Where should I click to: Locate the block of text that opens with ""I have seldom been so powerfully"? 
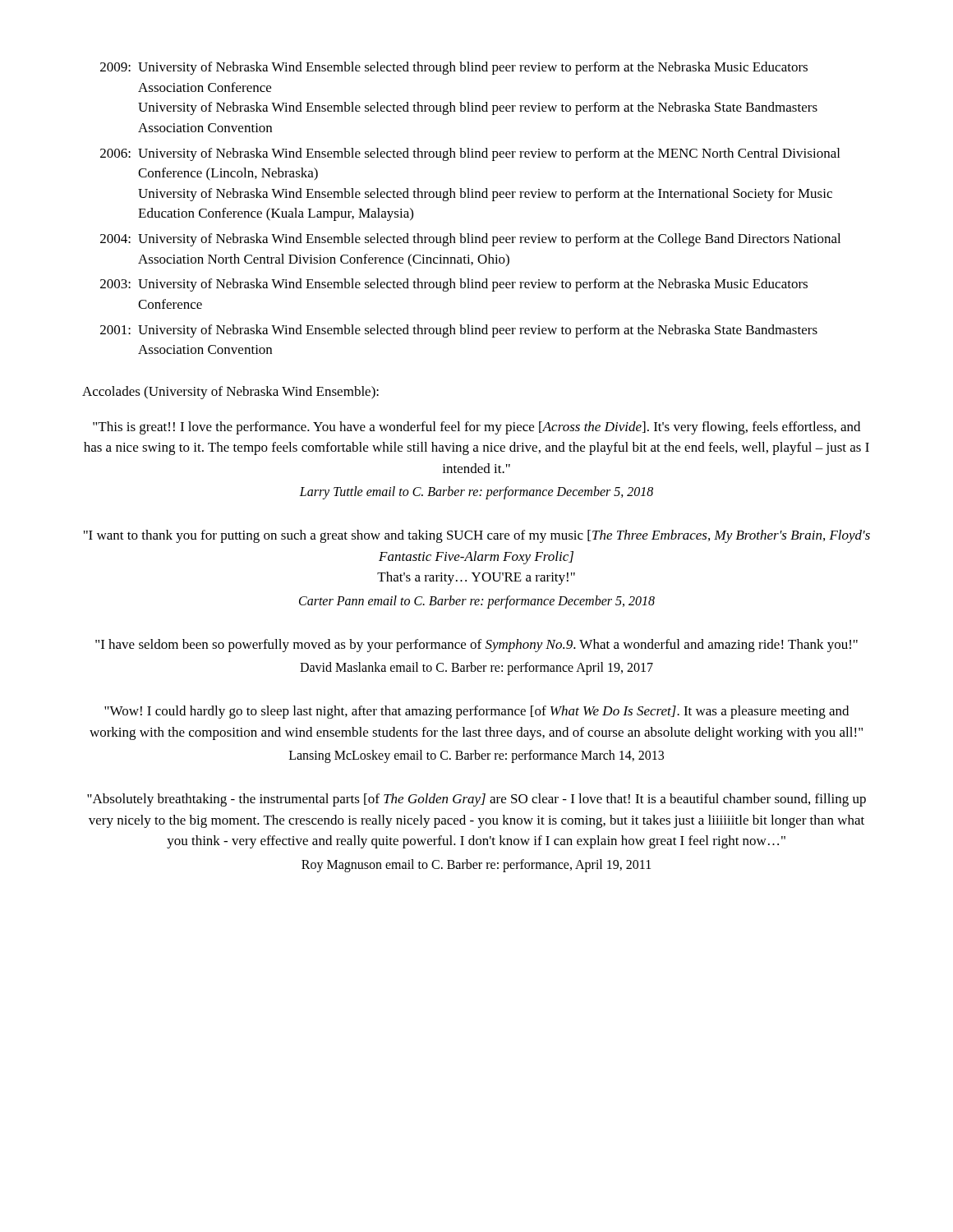[476, 656]
